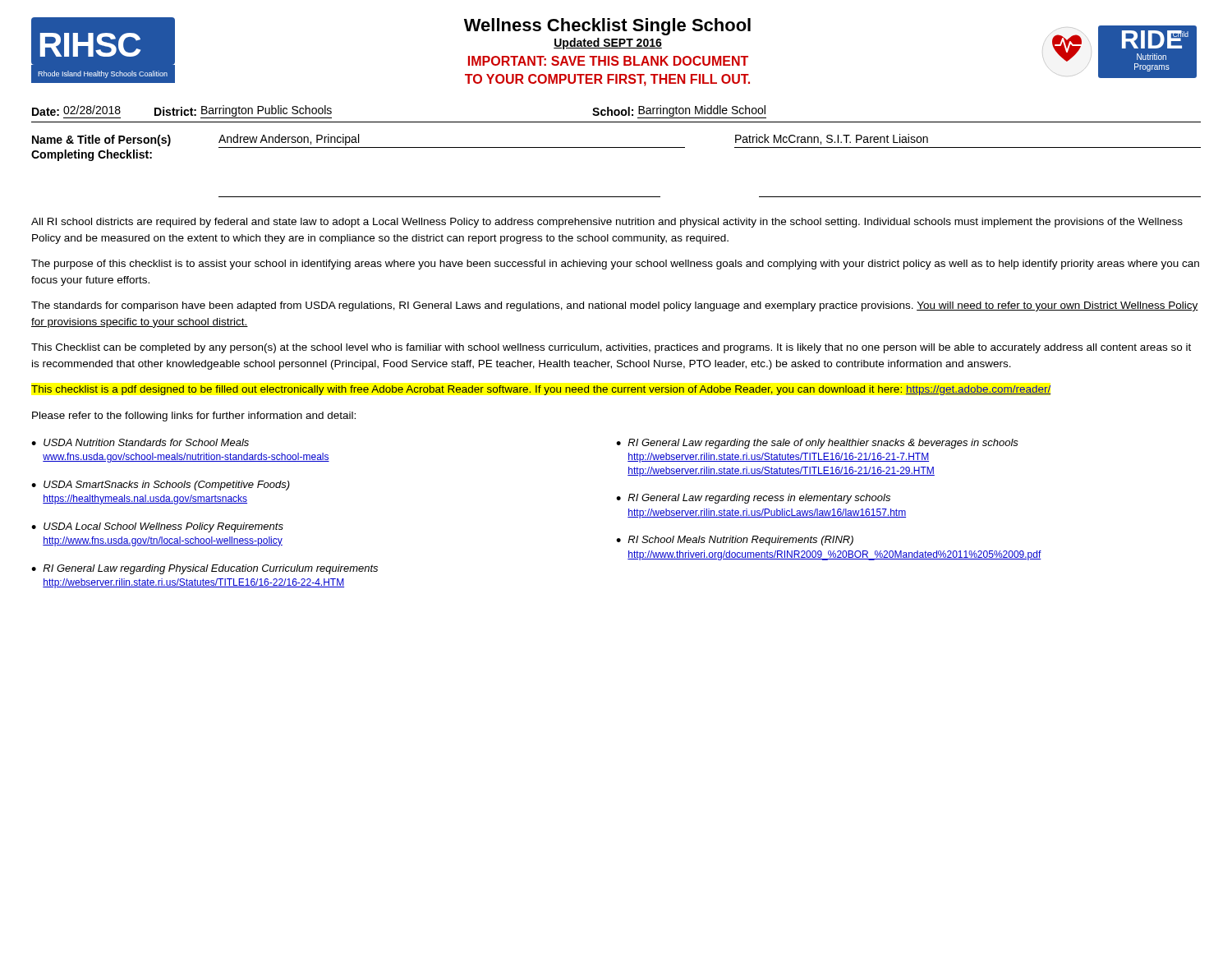Point to the passage starting "This Checklist can be completed by any person(s)"
The height and width of the screenshot is (953, 1232).
point(616,356)
